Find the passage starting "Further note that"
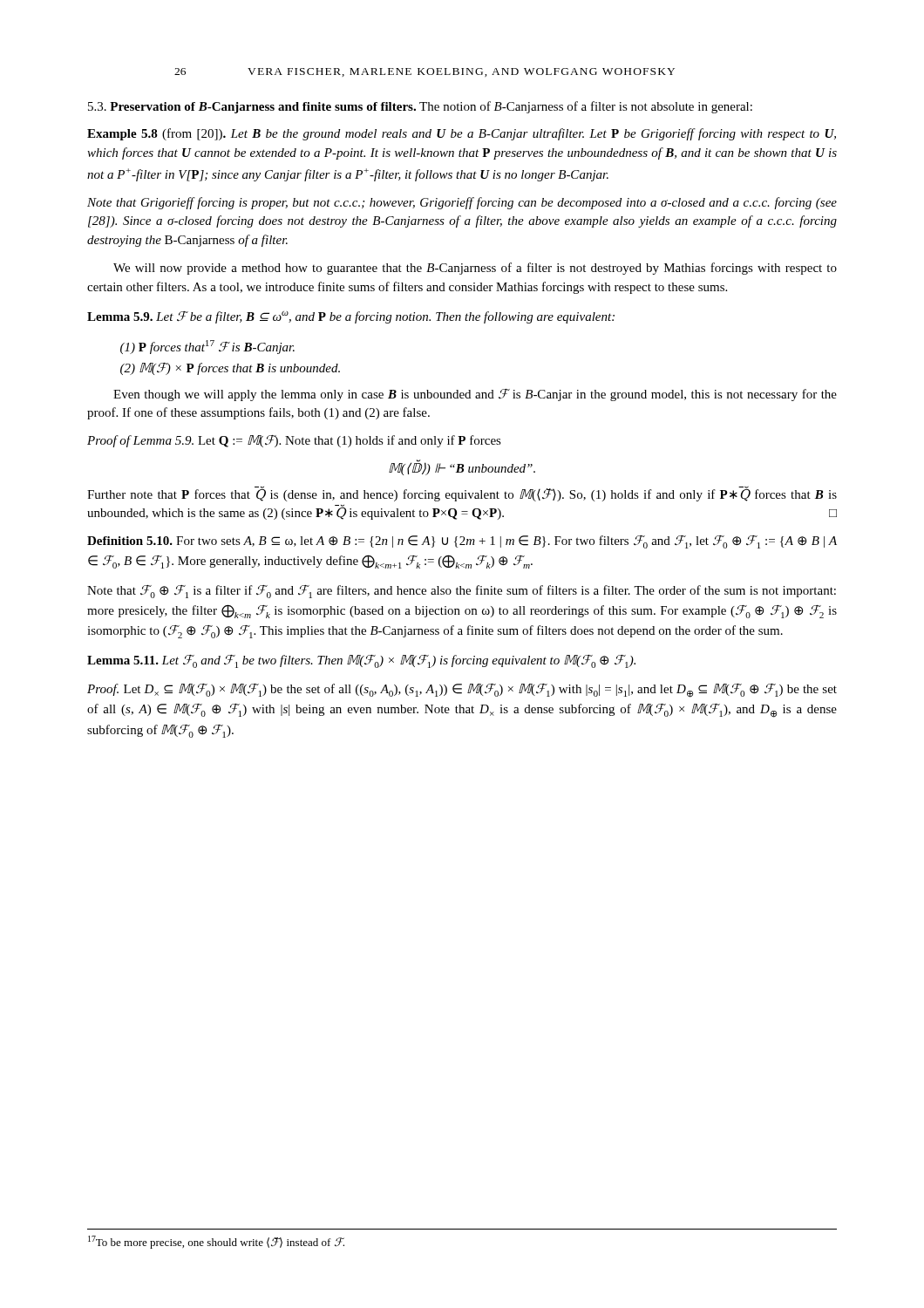Screen dimensions: 1308x924 point(462,504)
